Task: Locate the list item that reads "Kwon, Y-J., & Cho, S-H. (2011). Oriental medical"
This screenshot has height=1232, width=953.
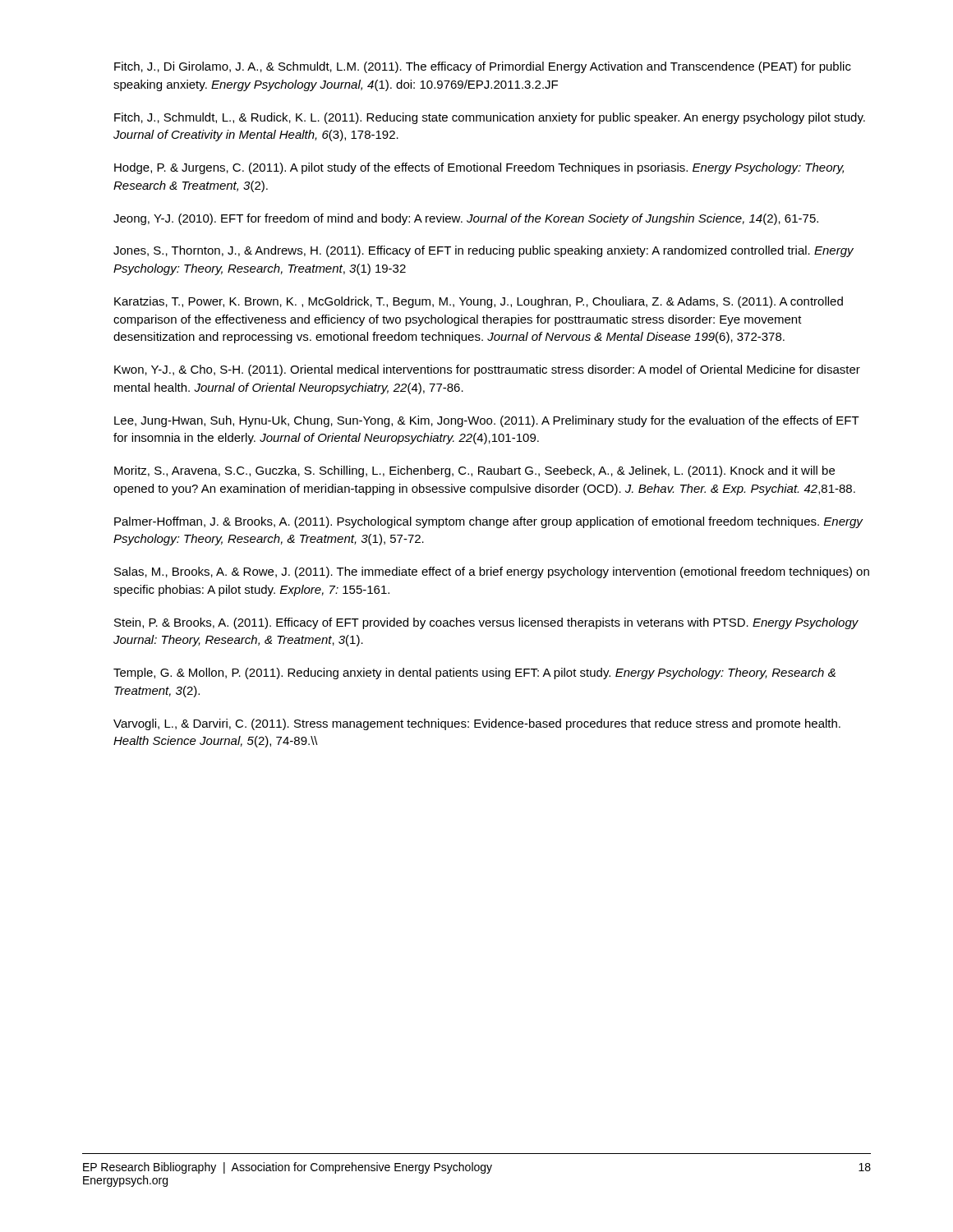Action: [476, 378]
